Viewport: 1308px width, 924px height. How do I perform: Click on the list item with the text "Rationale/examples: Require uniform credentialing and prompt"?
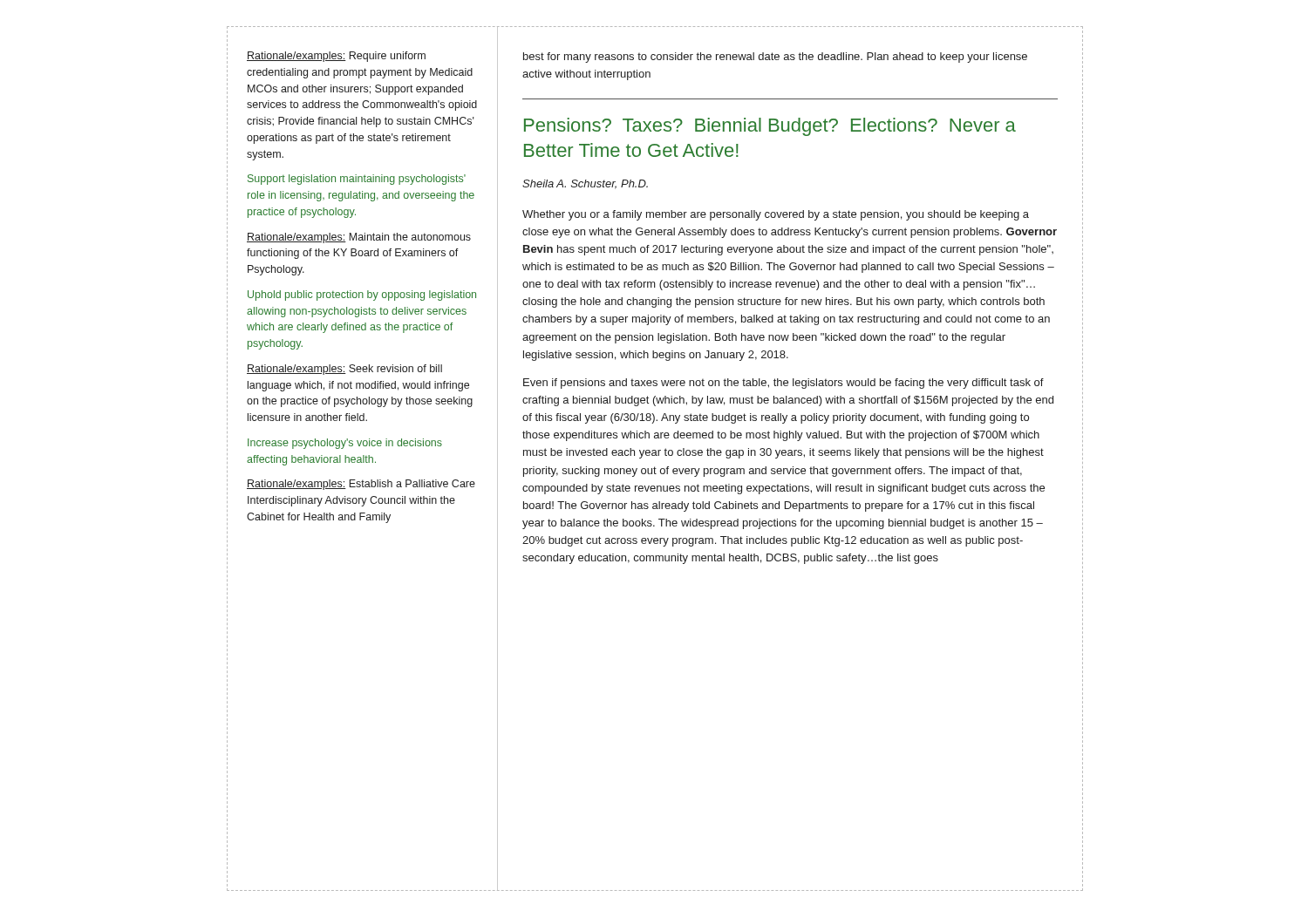(362, 105)
